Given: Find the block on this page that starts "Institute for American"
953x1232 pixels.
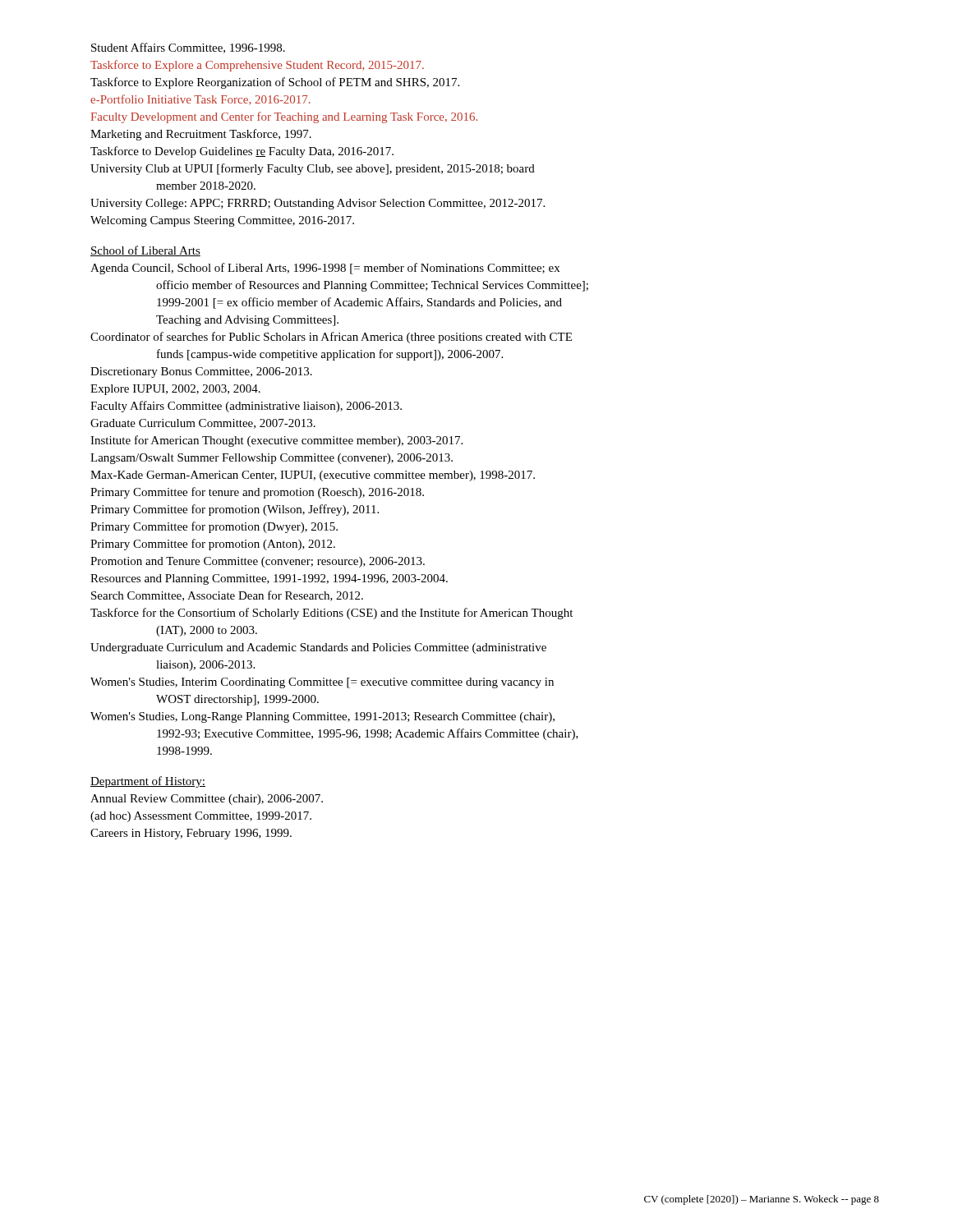Looking at the screenshot, I should click(277, 440).
